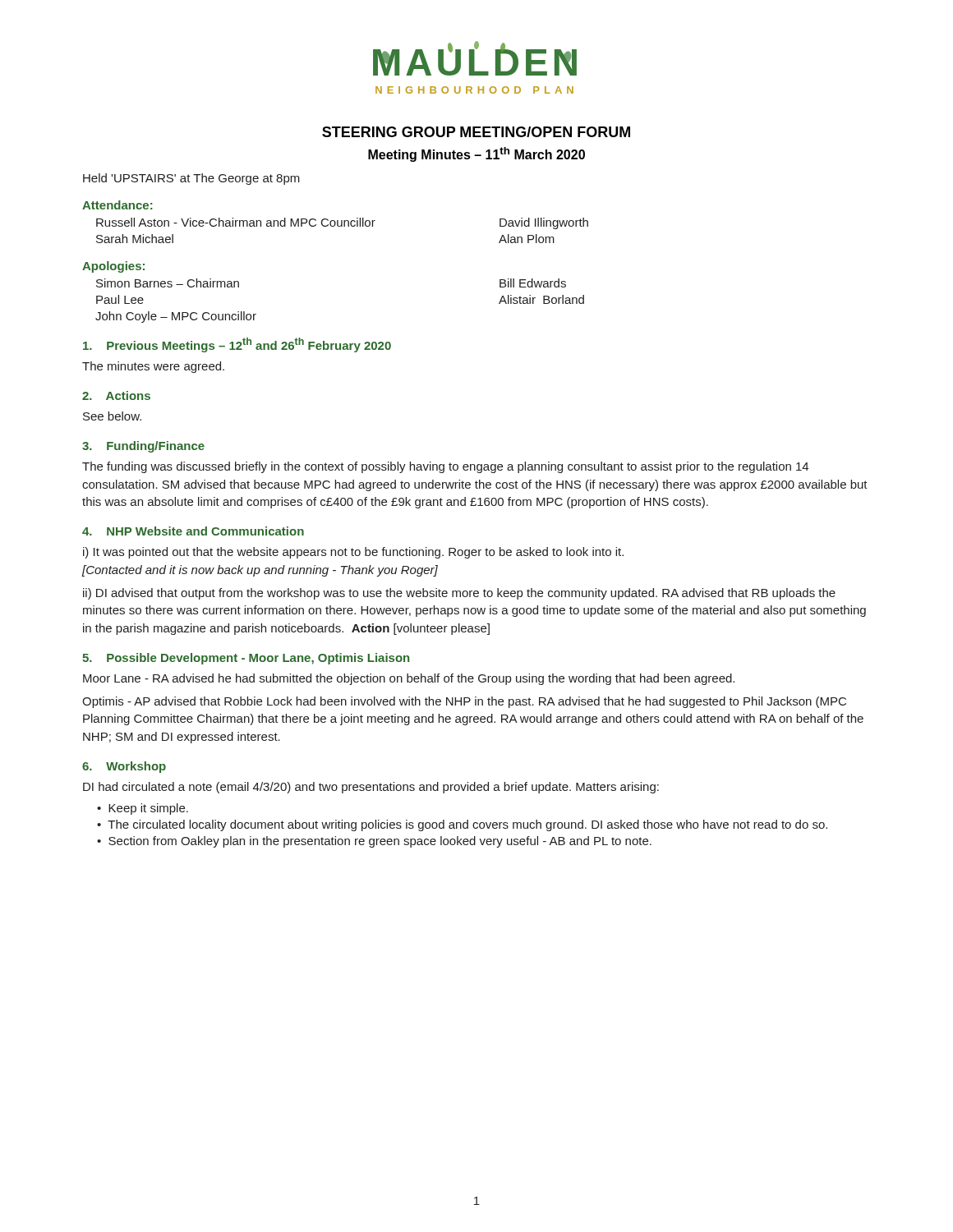Locate the region starting "1. Previous Meetings – 12th"
The height and width of the screenshot is (1232, 953).
coord(237,344)
